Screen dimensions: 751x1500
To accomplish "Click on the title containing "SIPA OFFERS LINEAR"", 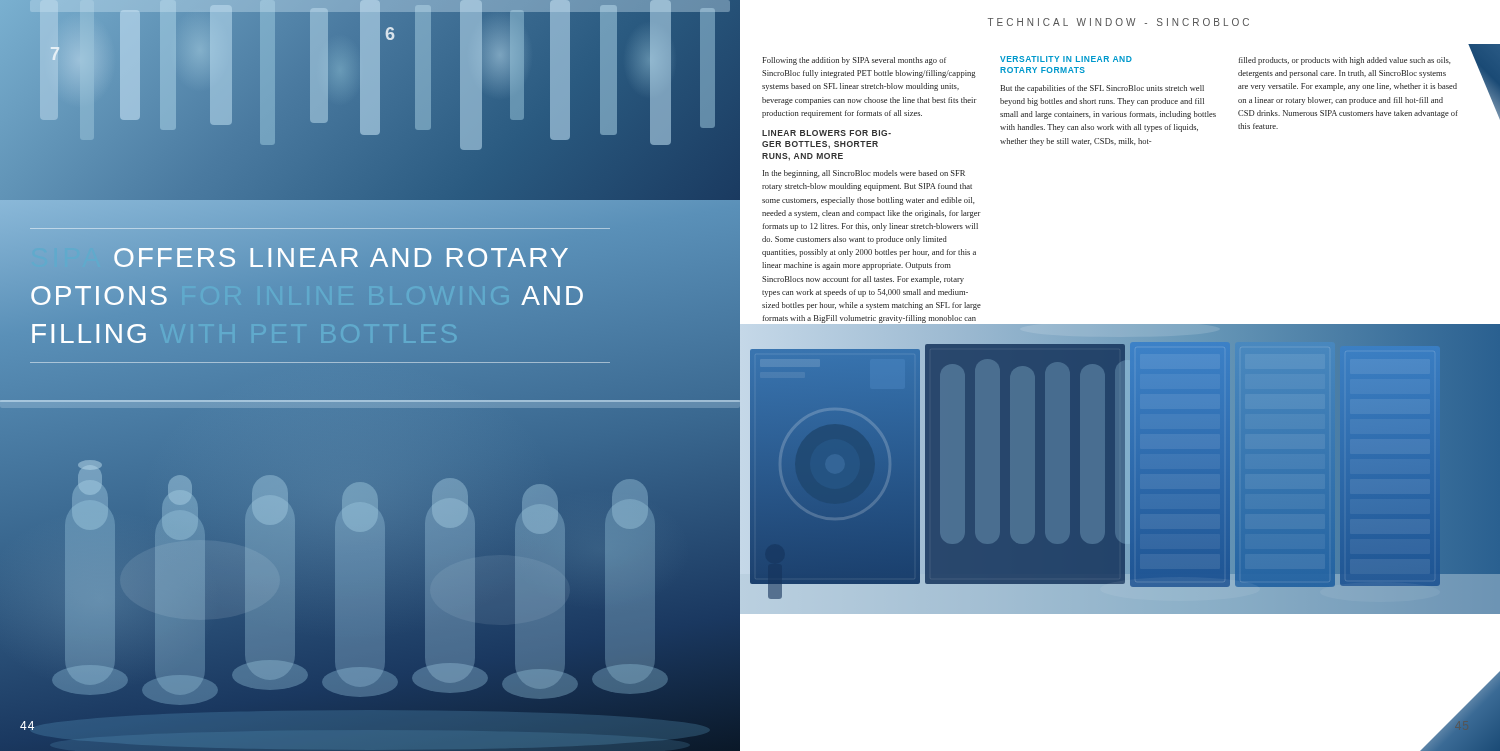I will point(341,258).
